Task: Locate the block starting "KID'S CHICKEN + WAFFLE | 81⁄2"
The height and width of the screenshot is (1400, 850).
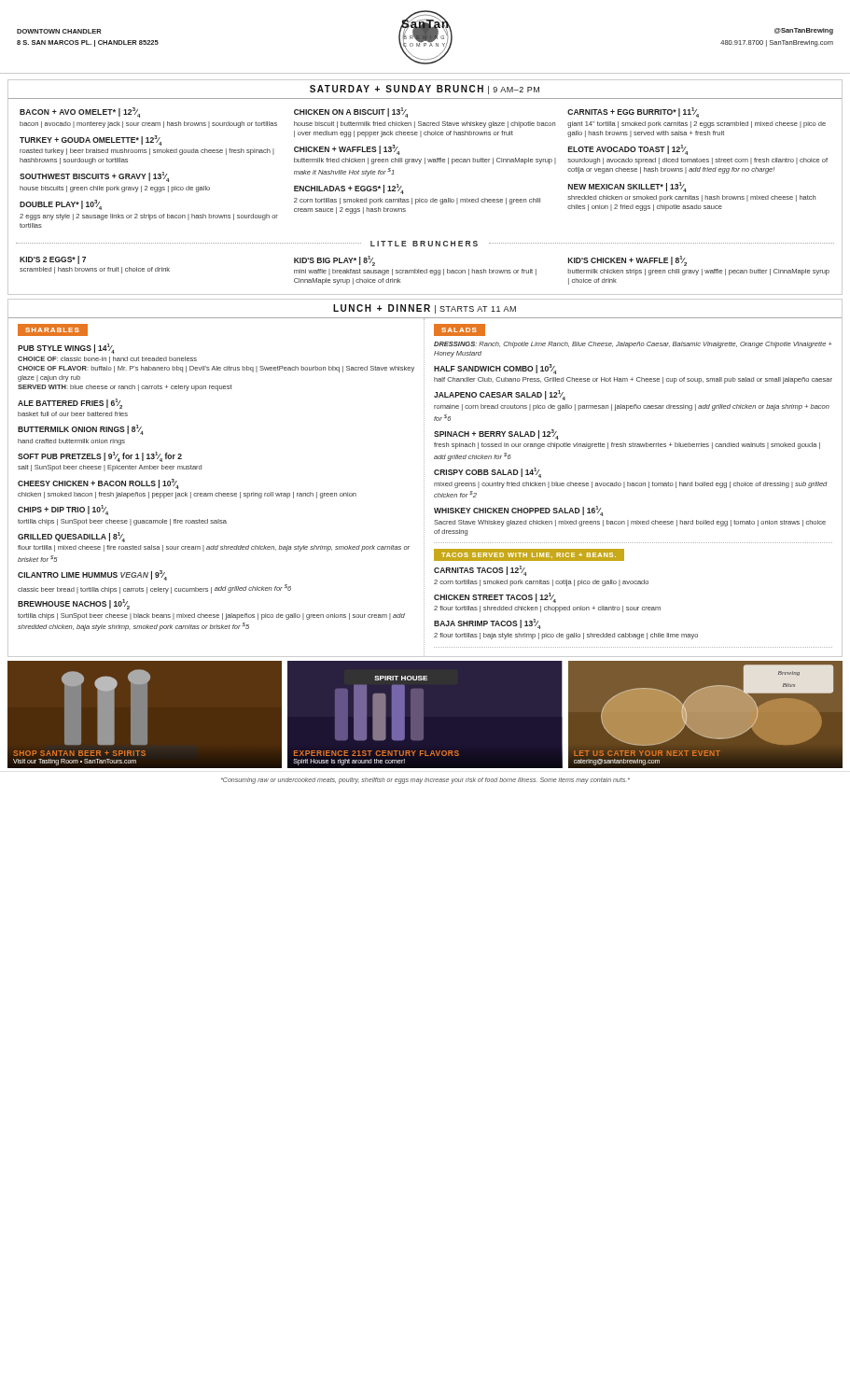Action: tap(699, 270)
